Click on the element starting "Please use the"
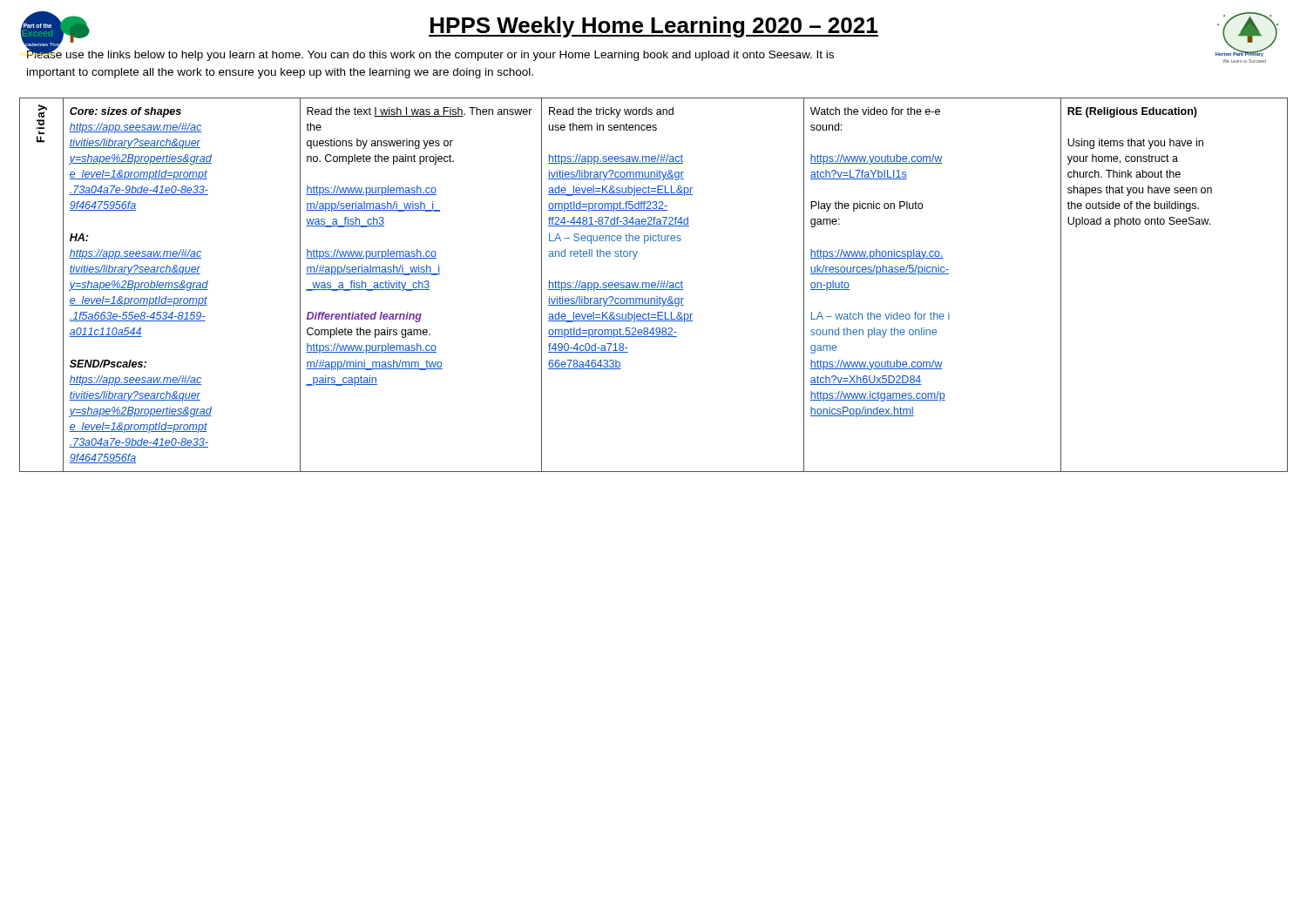Image resolution: width=1307 pixels, height=924 pixels. tap(430, 63)
